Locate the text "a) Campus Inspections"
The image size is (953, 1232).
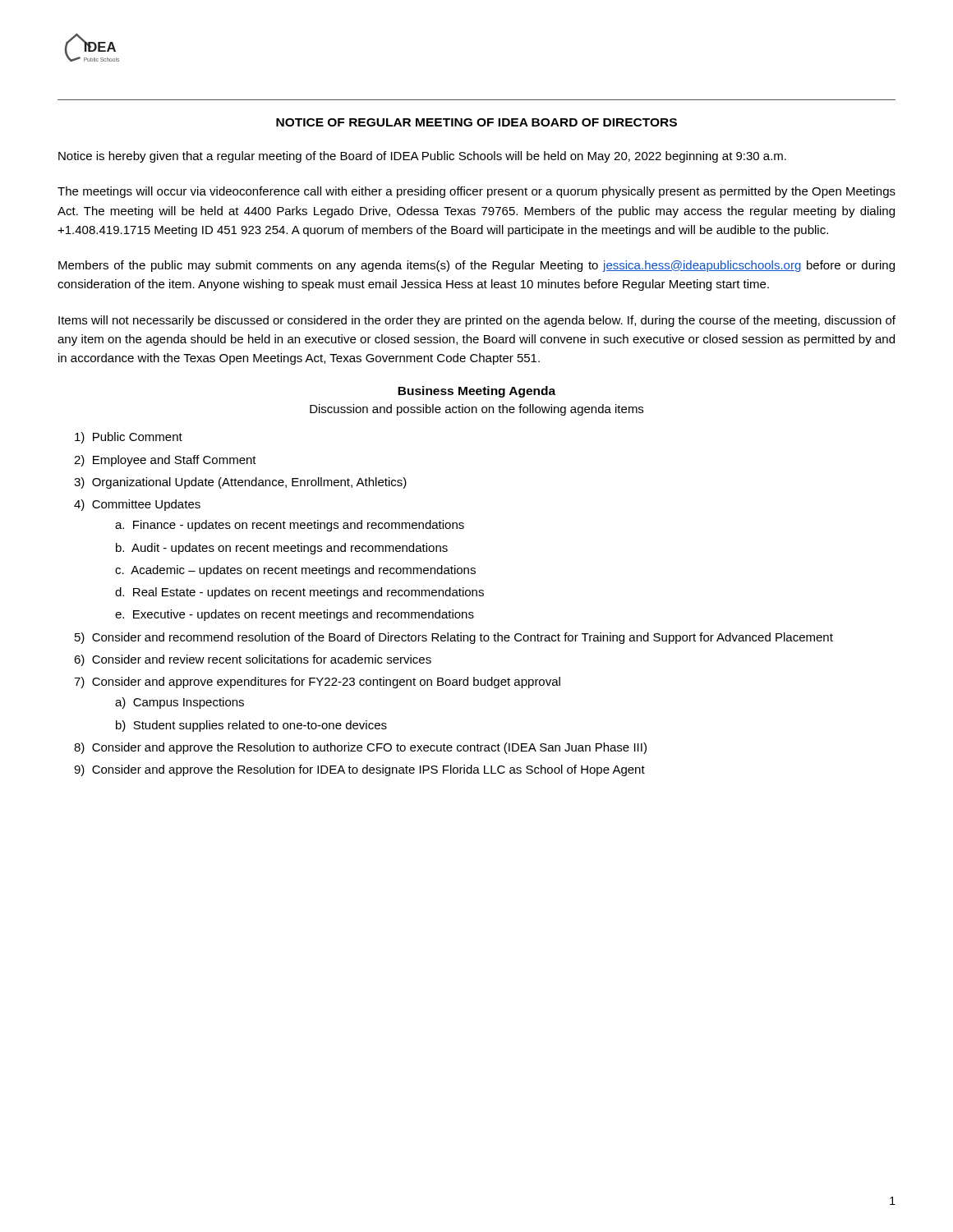pyautogui.click(x=180, y=702)
